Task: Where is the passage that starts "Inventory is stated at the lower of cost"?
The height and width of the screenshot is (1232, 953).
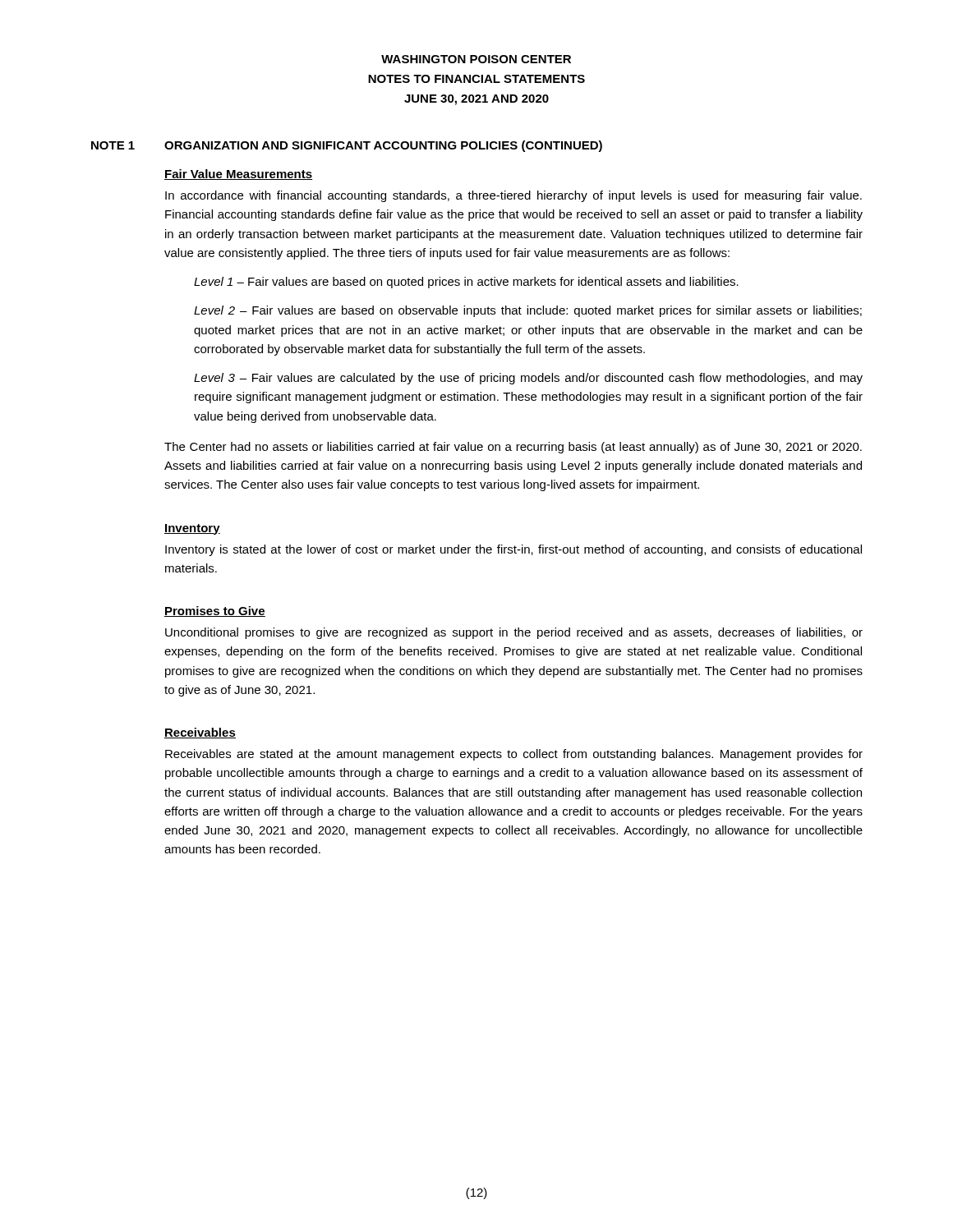Action: tap(513, 558)
